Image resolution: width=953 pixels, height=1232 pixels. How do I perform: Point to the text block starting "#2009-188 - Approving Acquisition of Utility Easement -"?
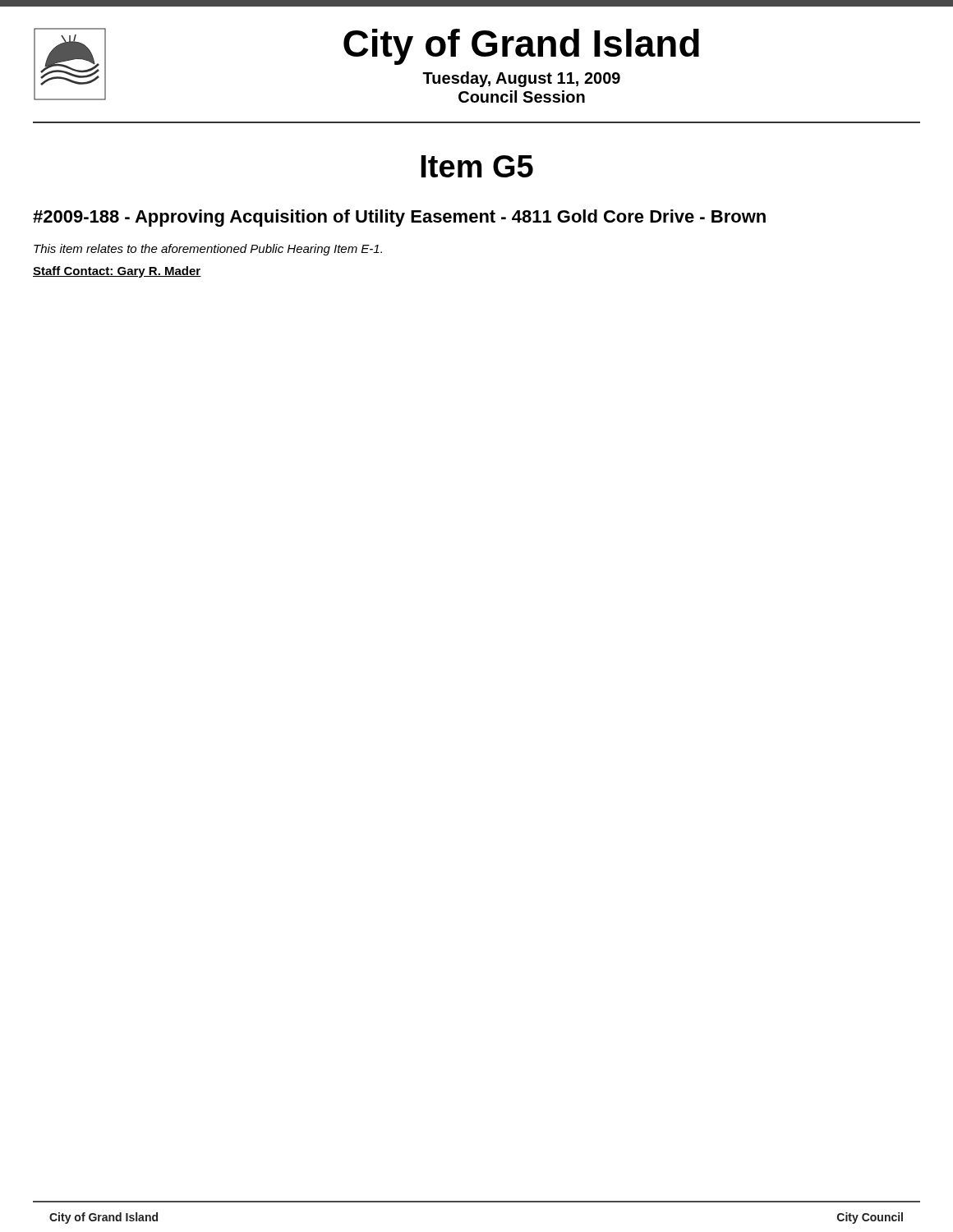[476, 217]
